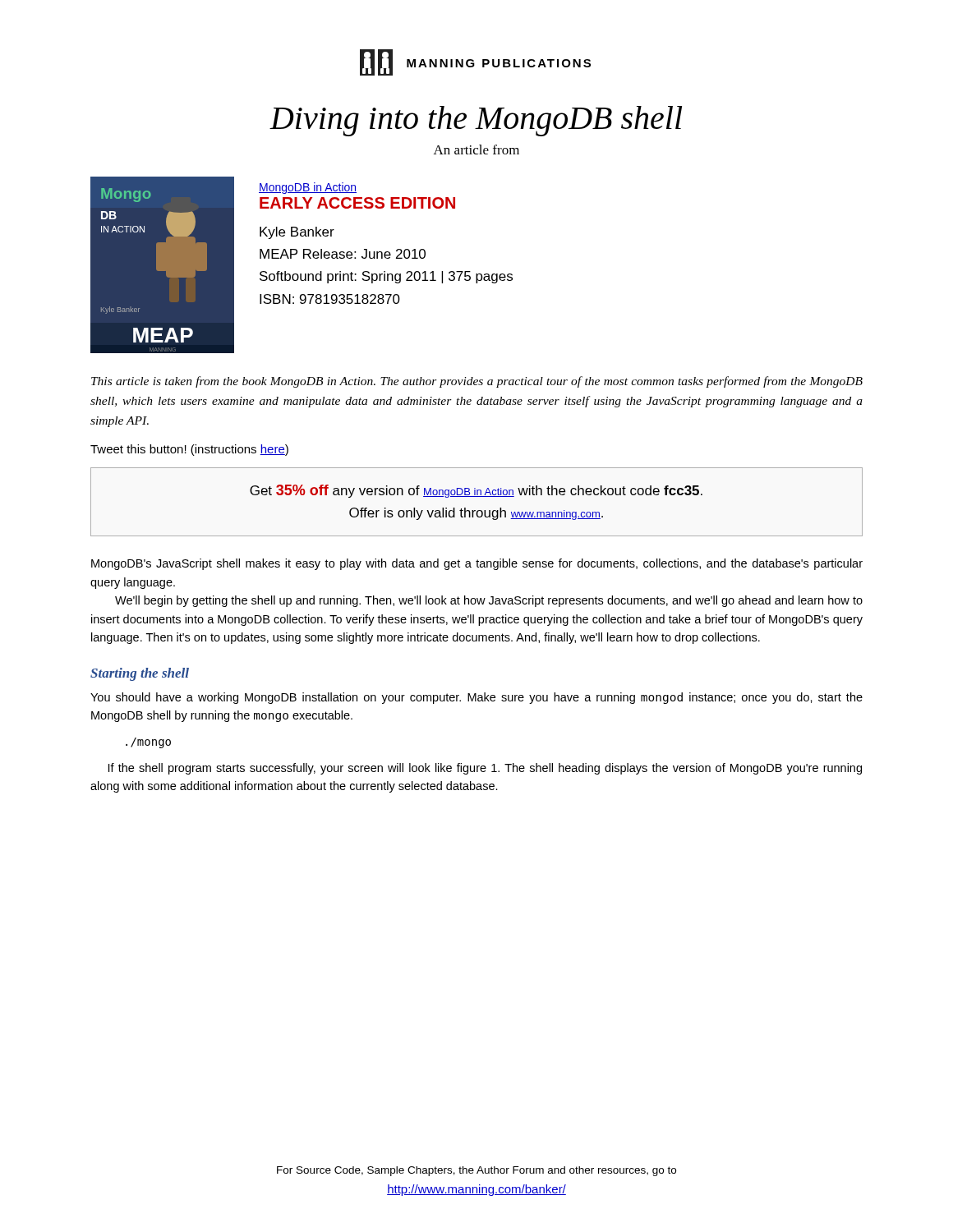Find "Starting the shell" on this page
Image resolution: width=953 pixels, height=1232 pixels.
140,673
